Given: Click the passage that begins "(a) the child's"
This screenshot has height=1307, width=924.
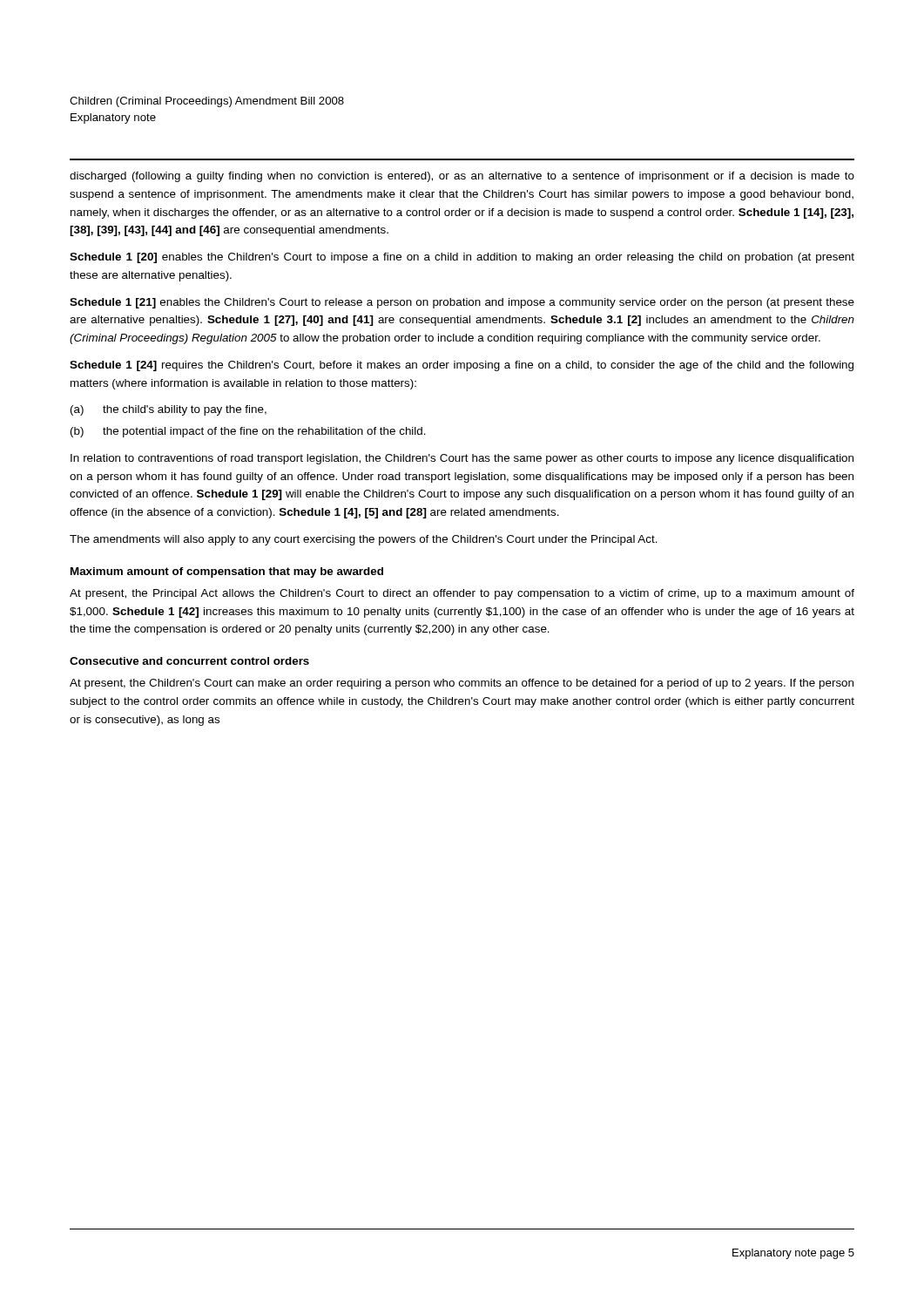Looking at the screenshot, I should tap(168, 410).
